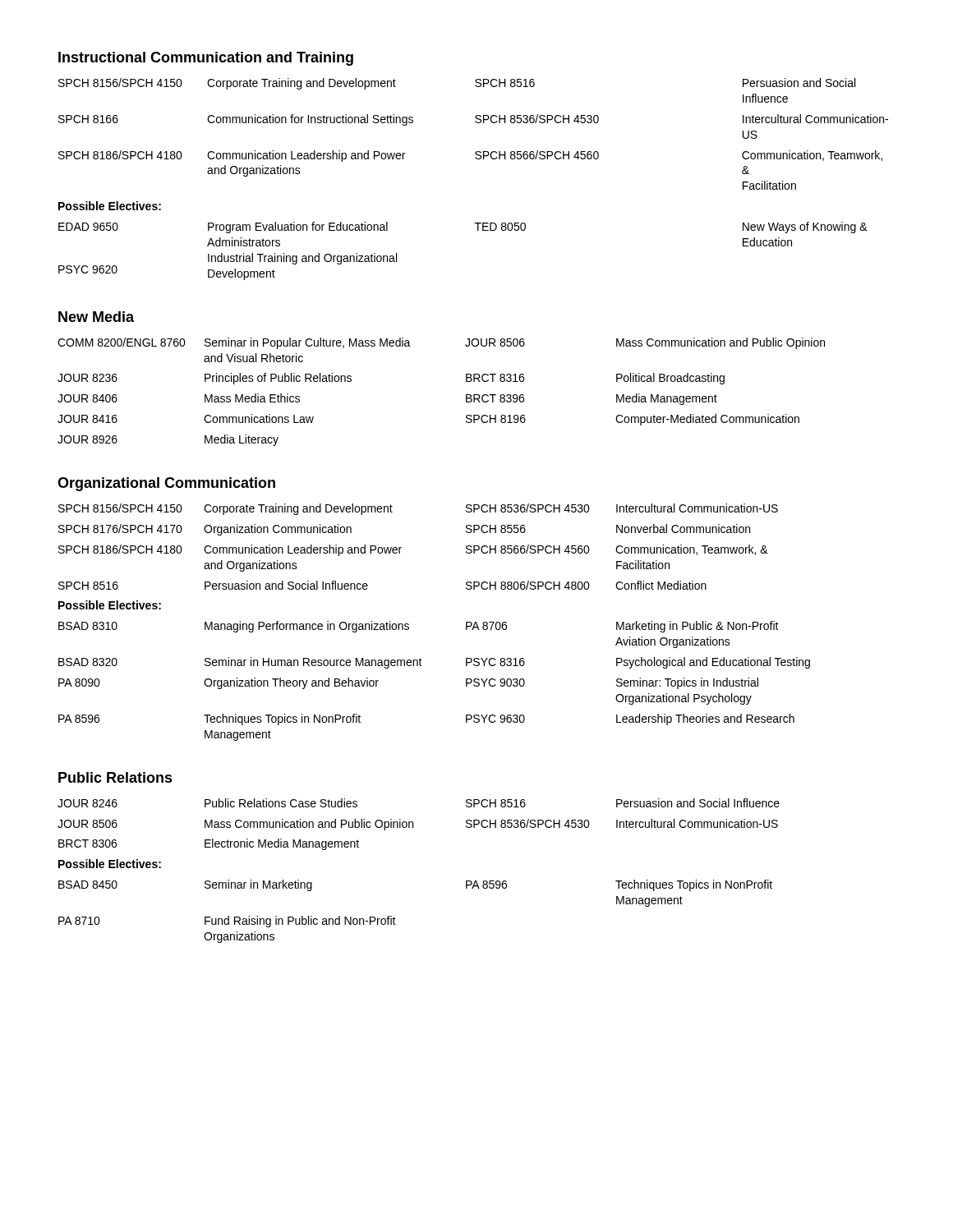The image size is (953, 1232).
Task: Select the section header with the text "New Media"
Action: [x=96, y=317]
